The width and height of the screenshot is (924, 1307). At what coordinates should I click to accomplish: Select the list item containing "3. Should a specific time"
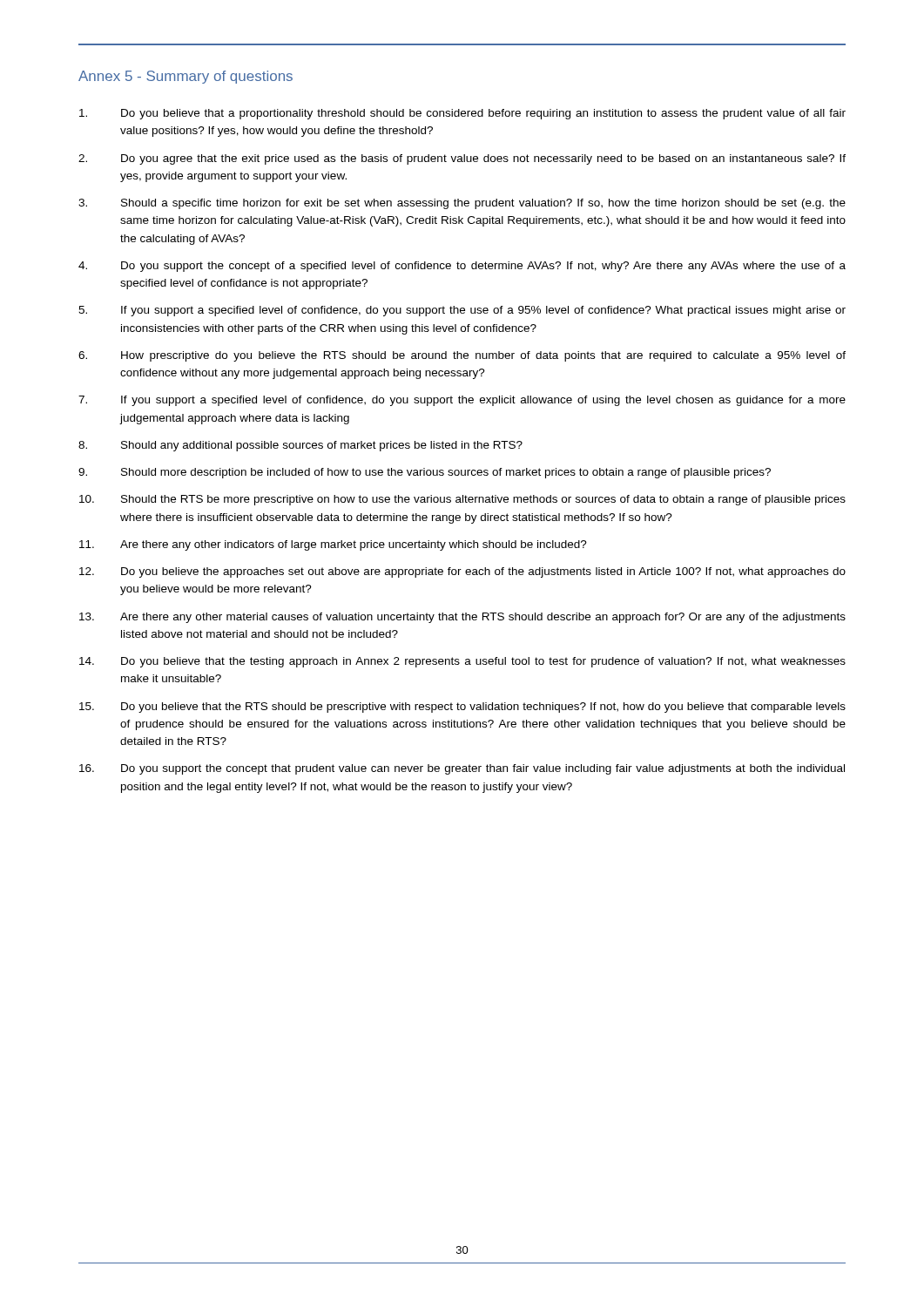[x=462, y=221]
